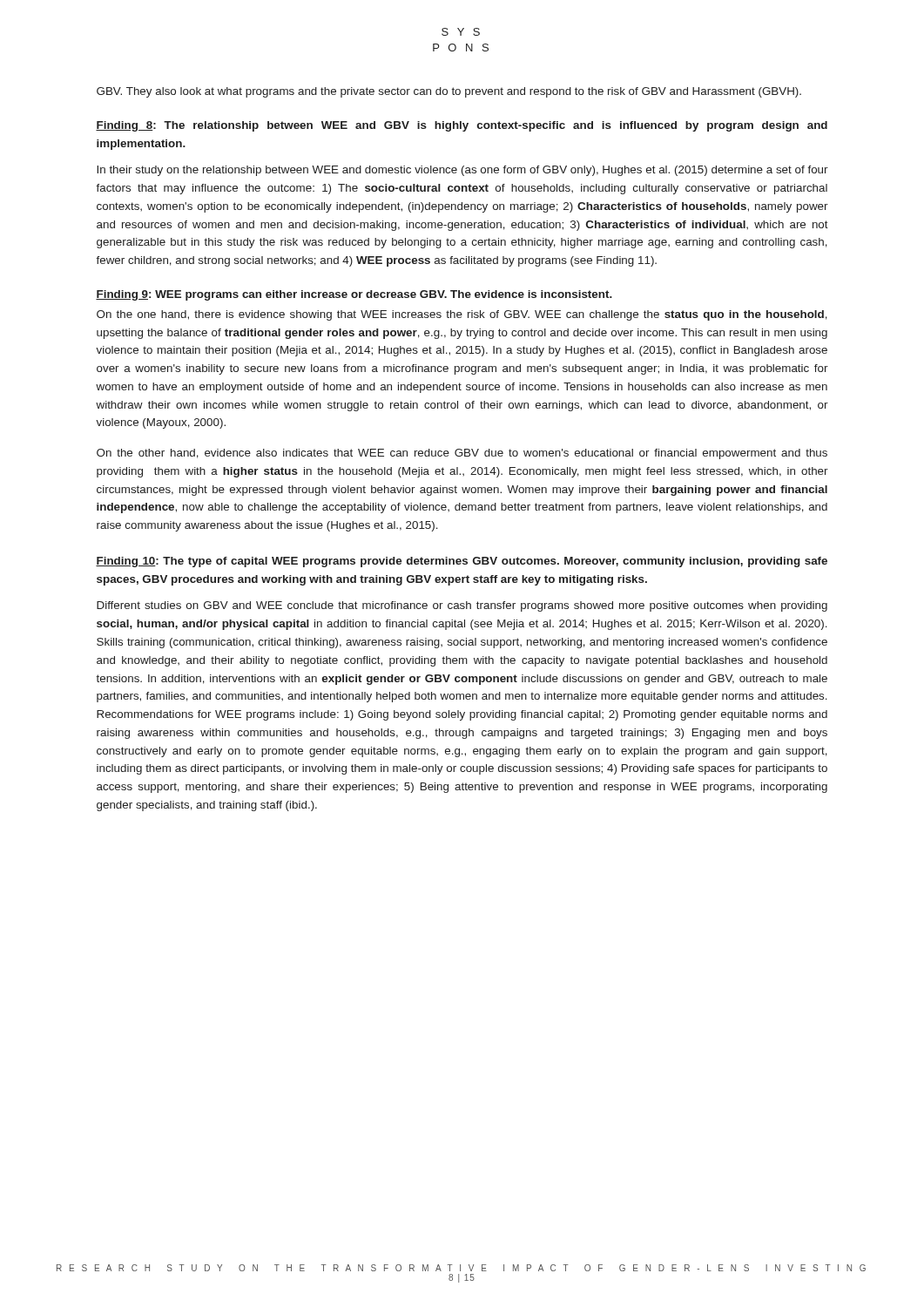Point to the block beginning "GBV. They also"
This screenshot has height=1307, width=924.
pyautogui.click(x=449, y=91)
